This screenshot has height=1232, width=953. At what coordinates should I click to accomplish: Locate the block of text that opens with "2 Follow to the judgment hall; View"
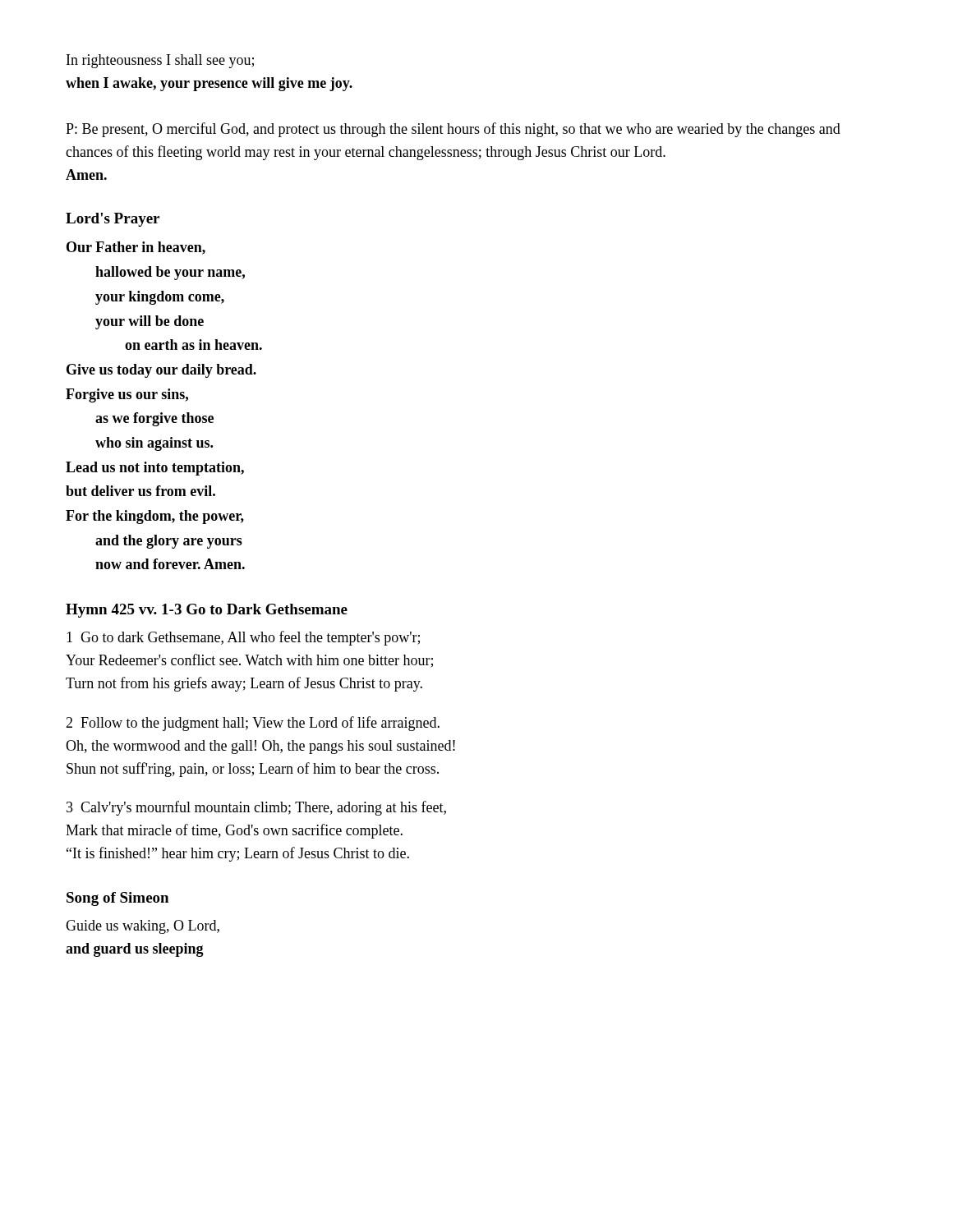(x=261, y=745)
